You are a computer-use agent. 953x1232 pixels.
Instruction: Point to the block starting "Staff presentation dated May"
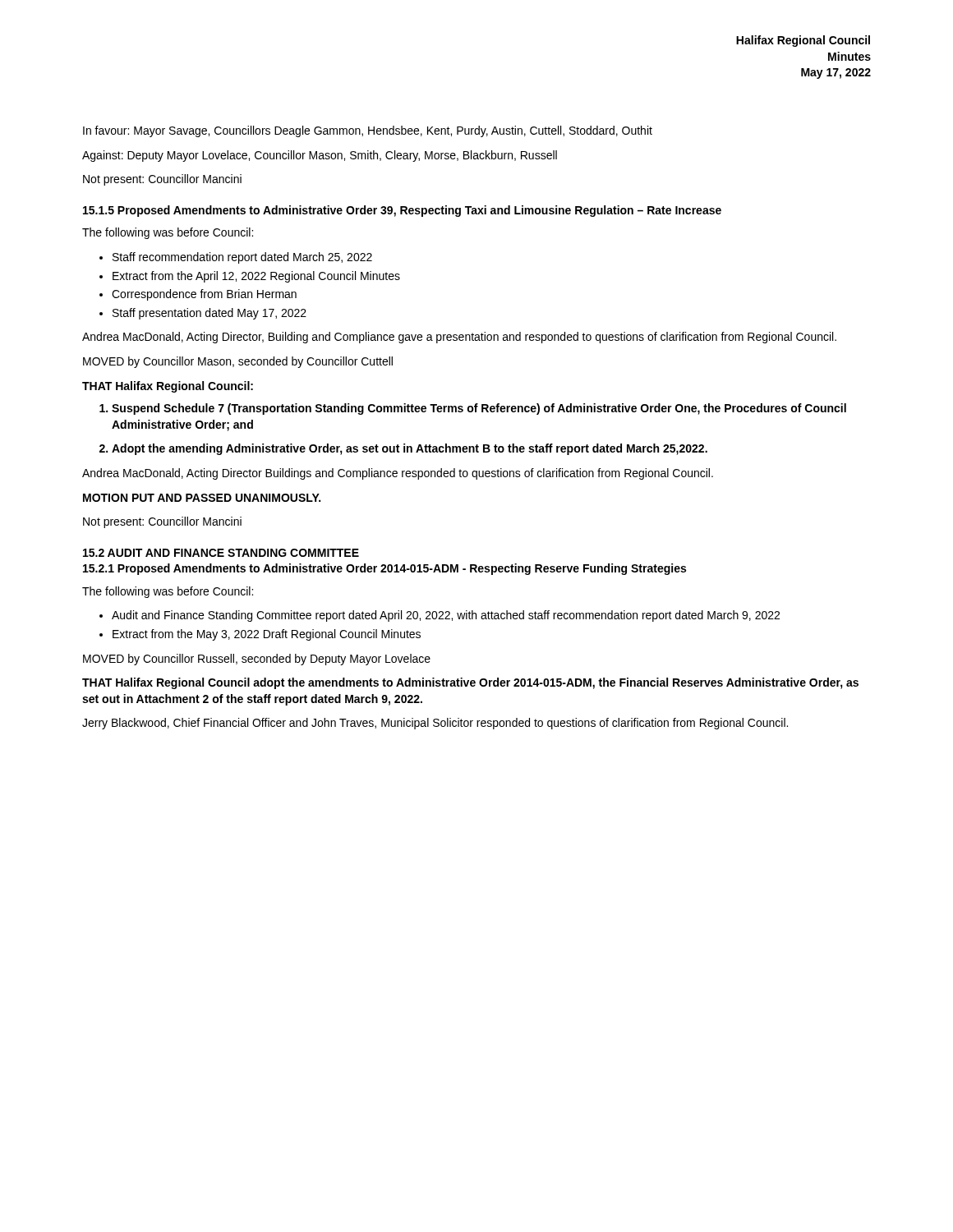click(x=209, y=313)
